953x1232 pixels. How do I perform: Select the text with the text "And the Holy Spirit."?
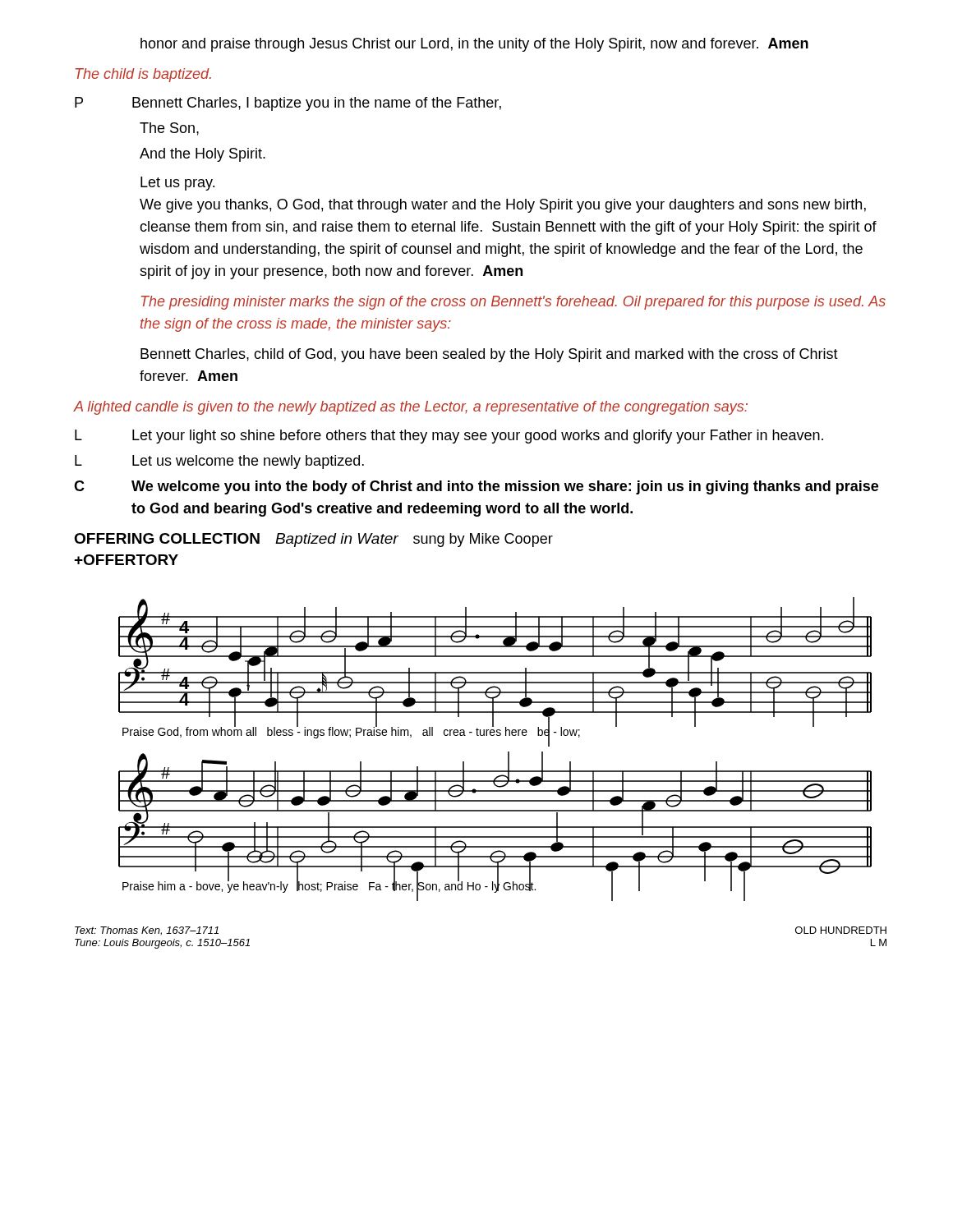click(203, 154)
